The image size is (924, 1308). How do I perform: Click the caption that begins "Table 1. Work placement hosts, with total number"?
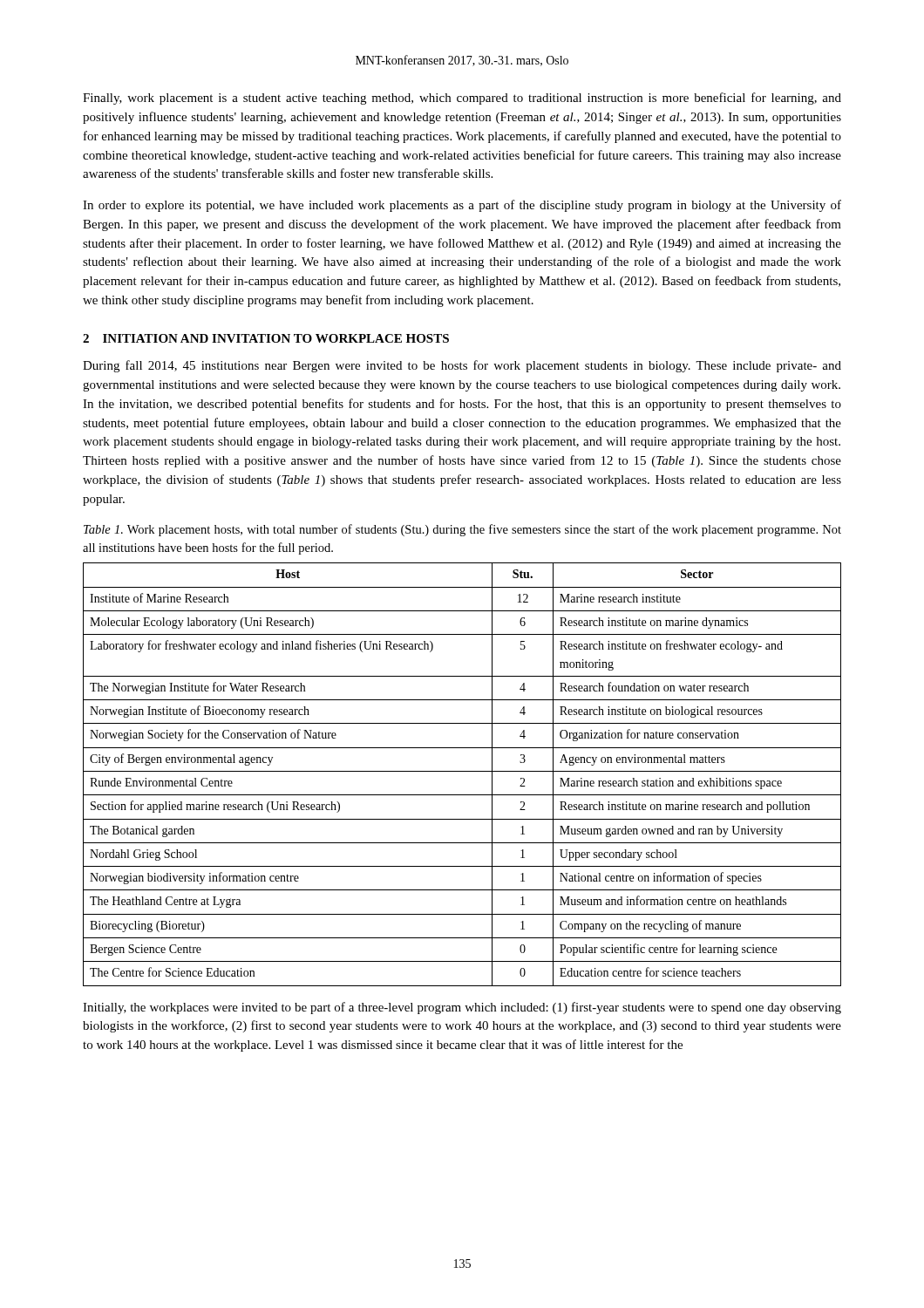click(462, 539)
